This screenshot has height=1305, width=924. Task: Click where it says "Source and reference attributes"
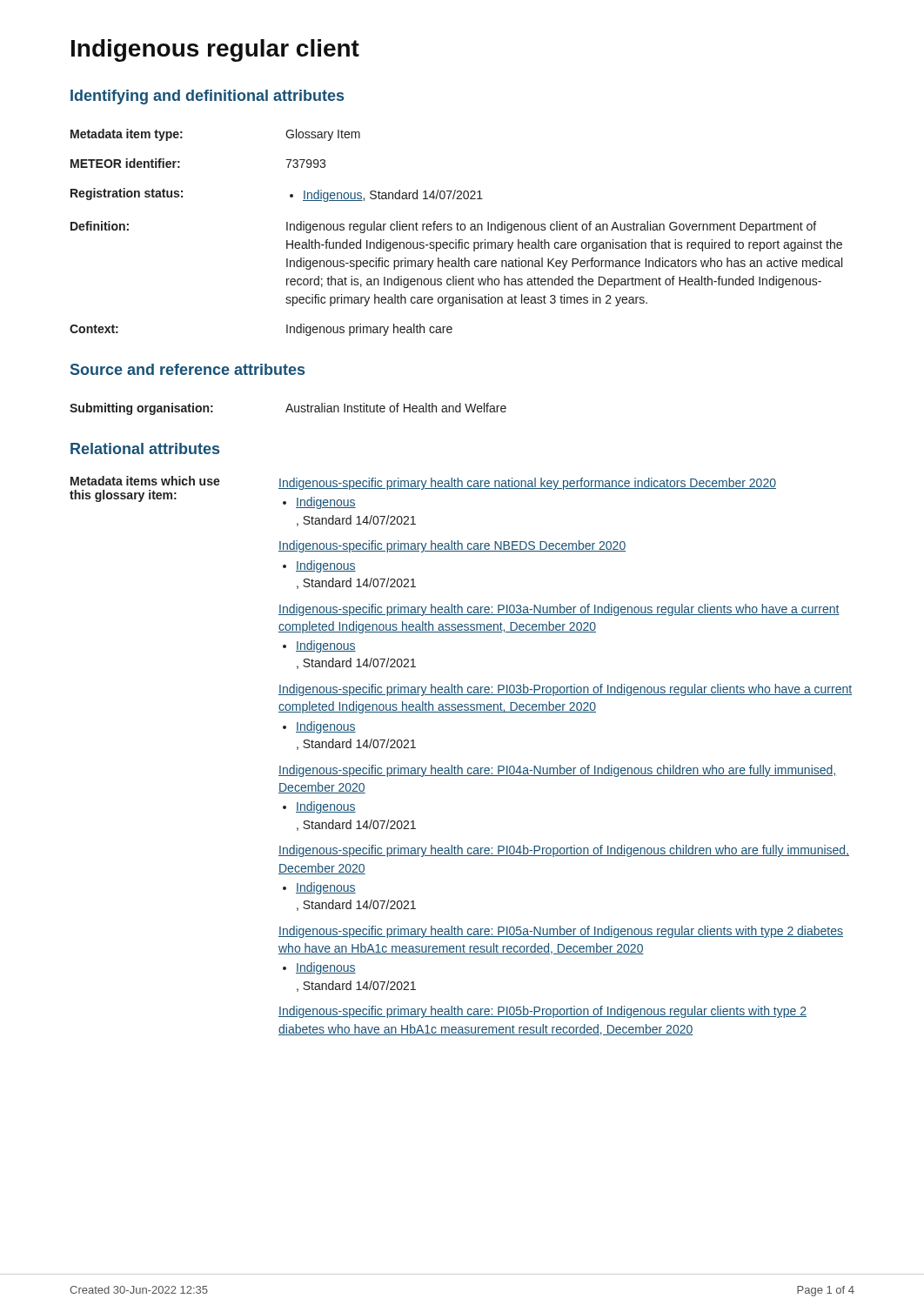click(x=187, y=369)
